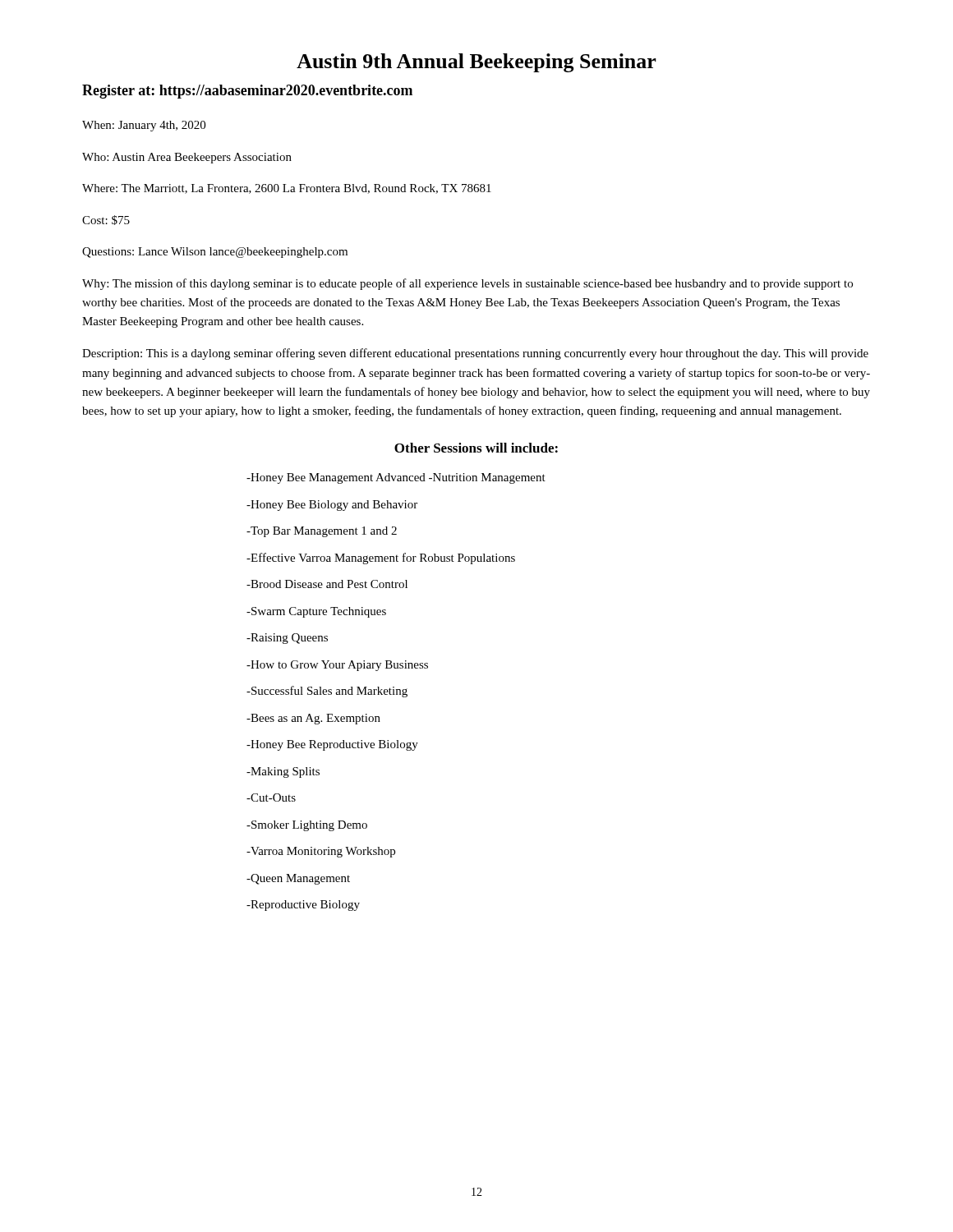953x1232 pixels.
Task: Find the block starting "-Queen Management"
Action: 298,878
